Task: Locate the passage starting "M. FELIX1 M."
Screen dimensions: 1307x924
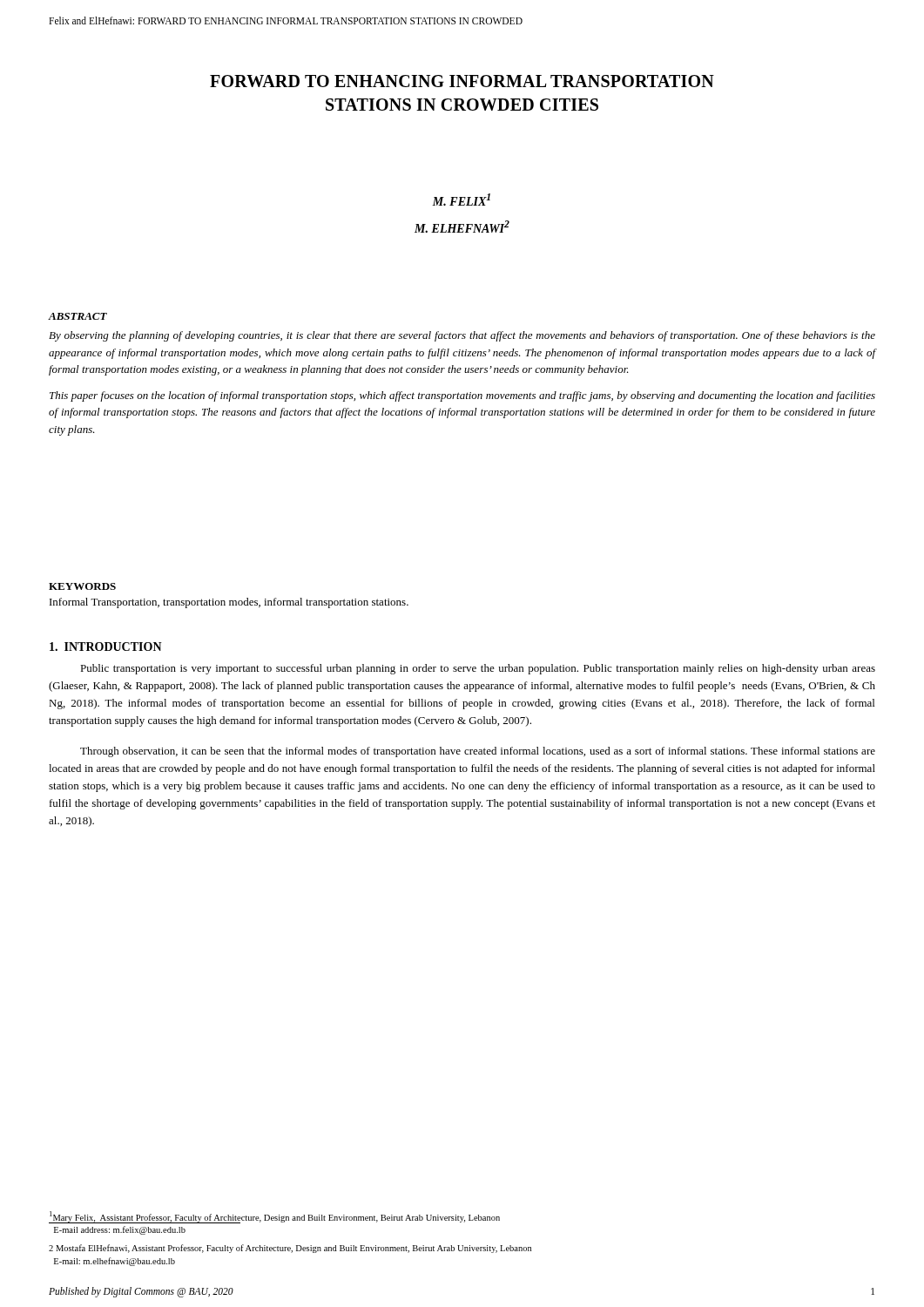Action: click(x=462, y=214)
